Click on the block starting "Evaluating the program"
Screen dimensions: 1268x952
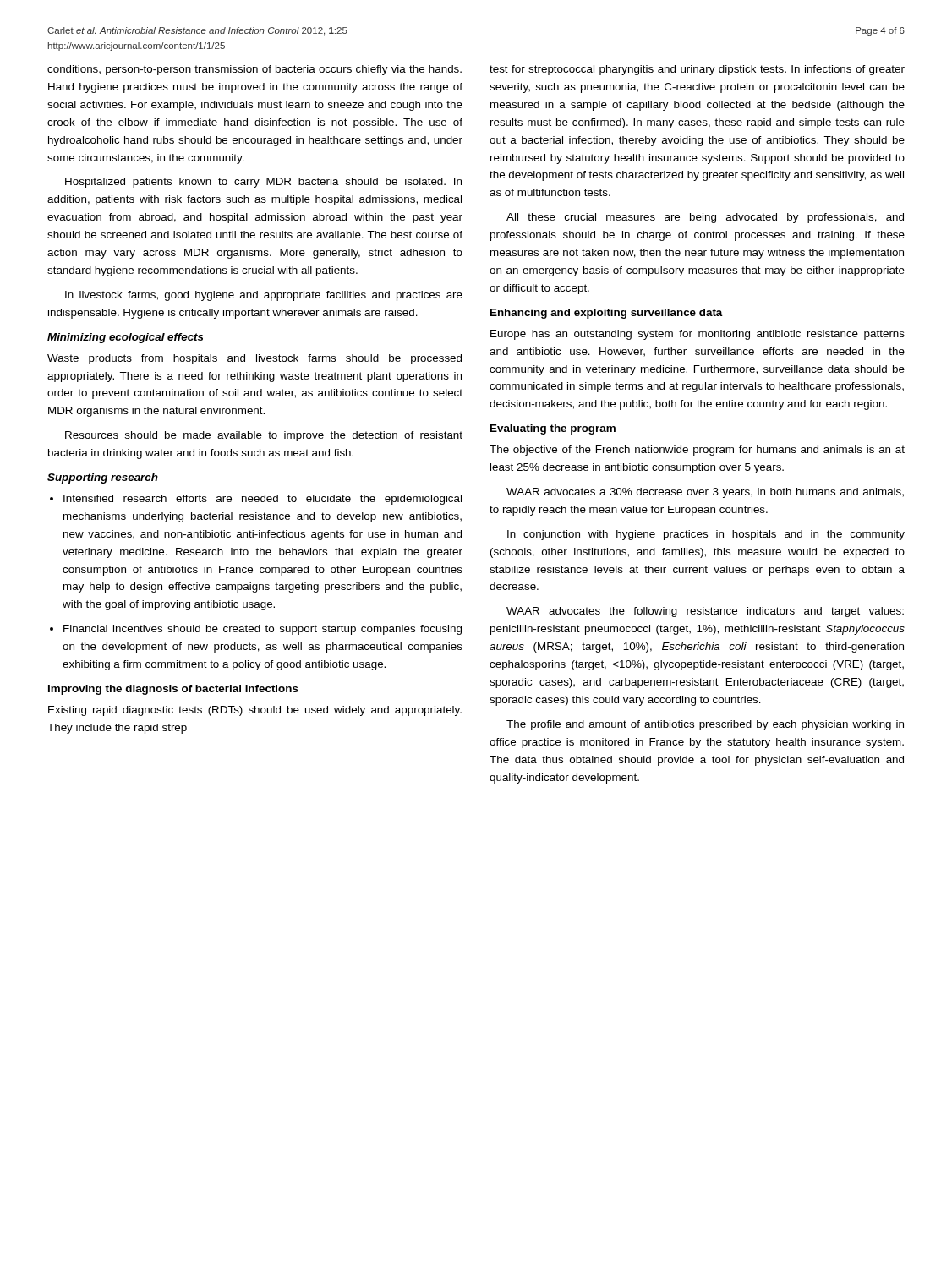pyautogui.click(x=553, y=429)
